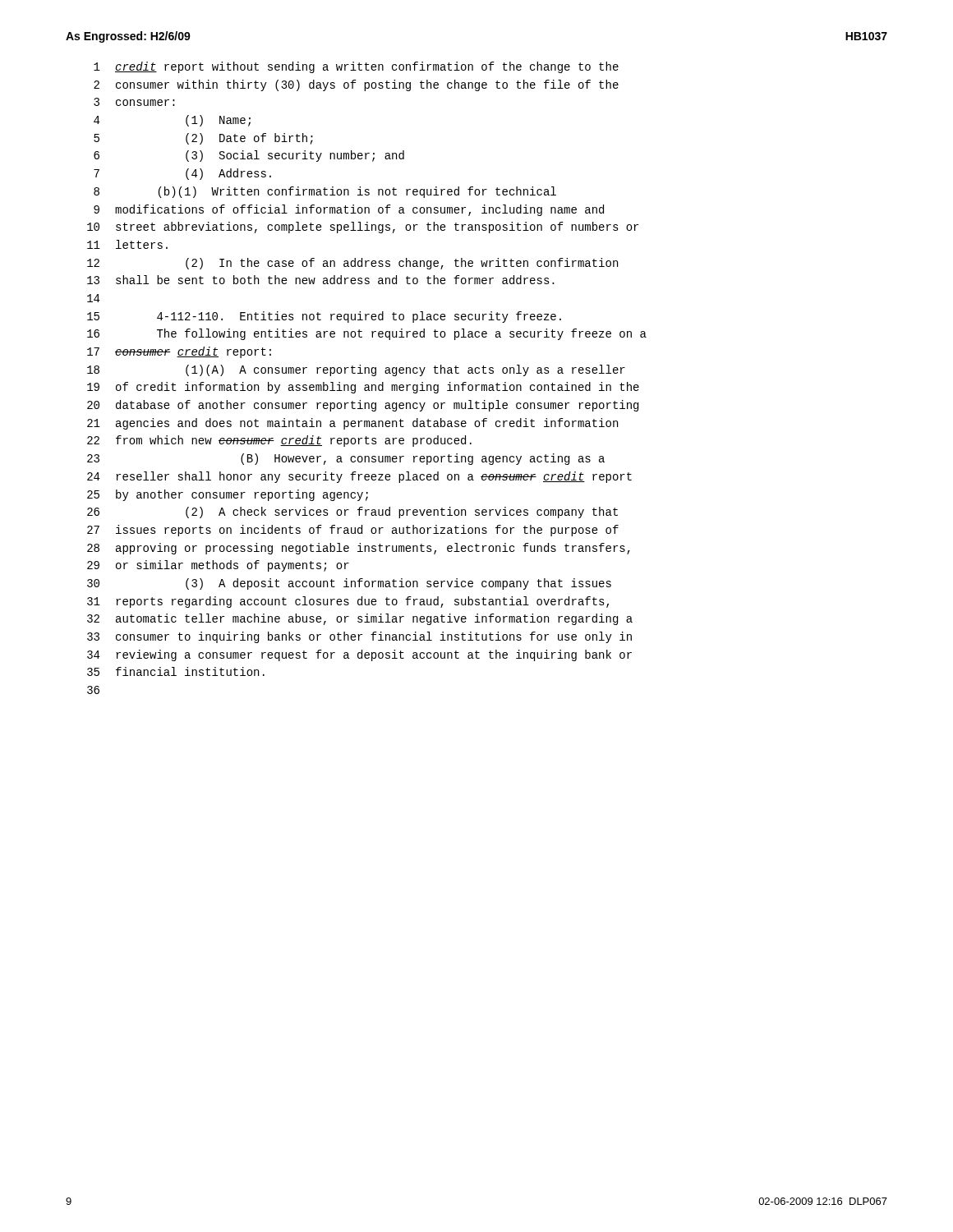Locate the text block starting "5 (2) Date of"
The height and width of the screenshot is (1232, 953).
[x=203, y=139]
